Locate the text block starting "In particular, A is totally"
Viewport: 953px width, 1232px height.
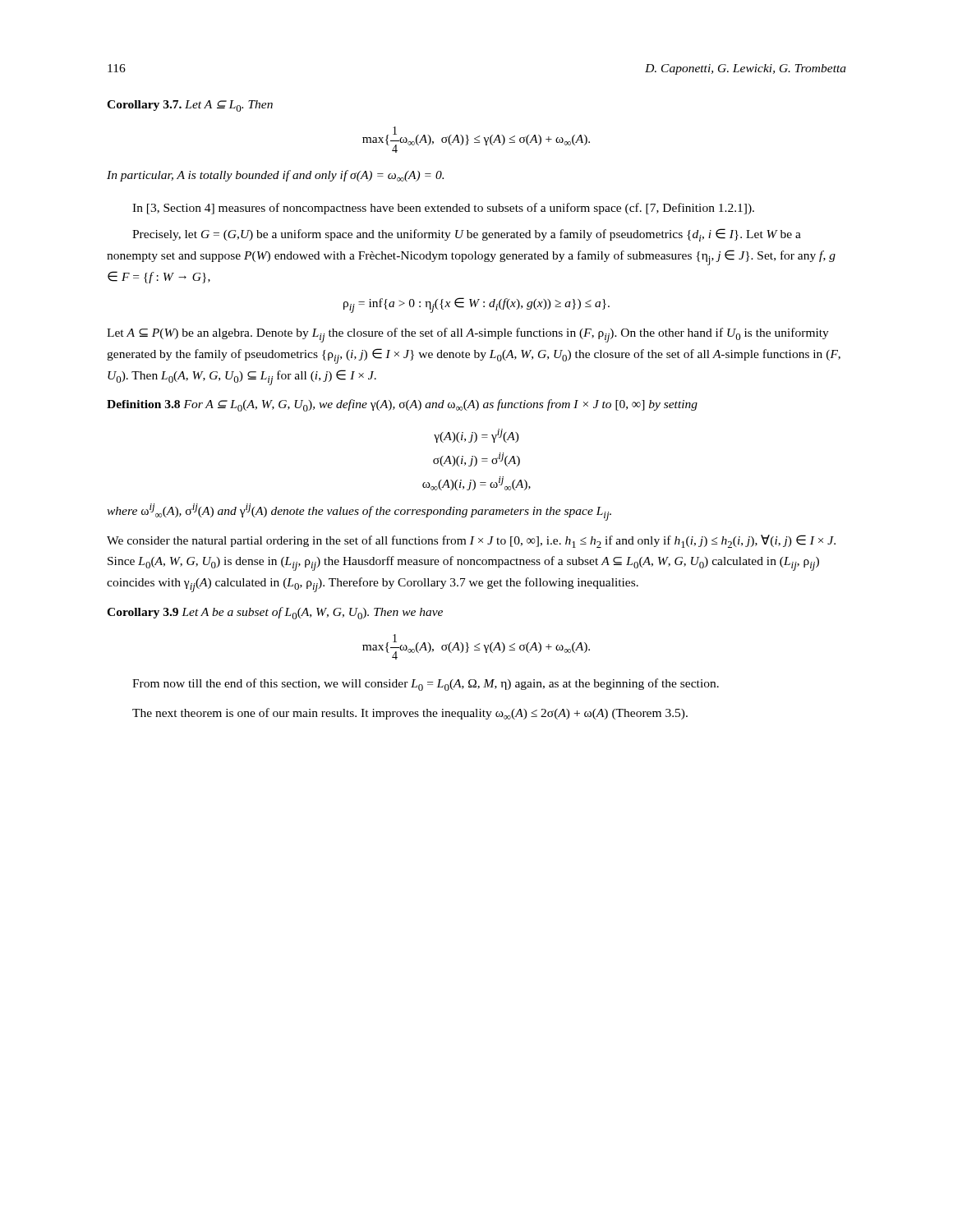click(x=276, y=176)
